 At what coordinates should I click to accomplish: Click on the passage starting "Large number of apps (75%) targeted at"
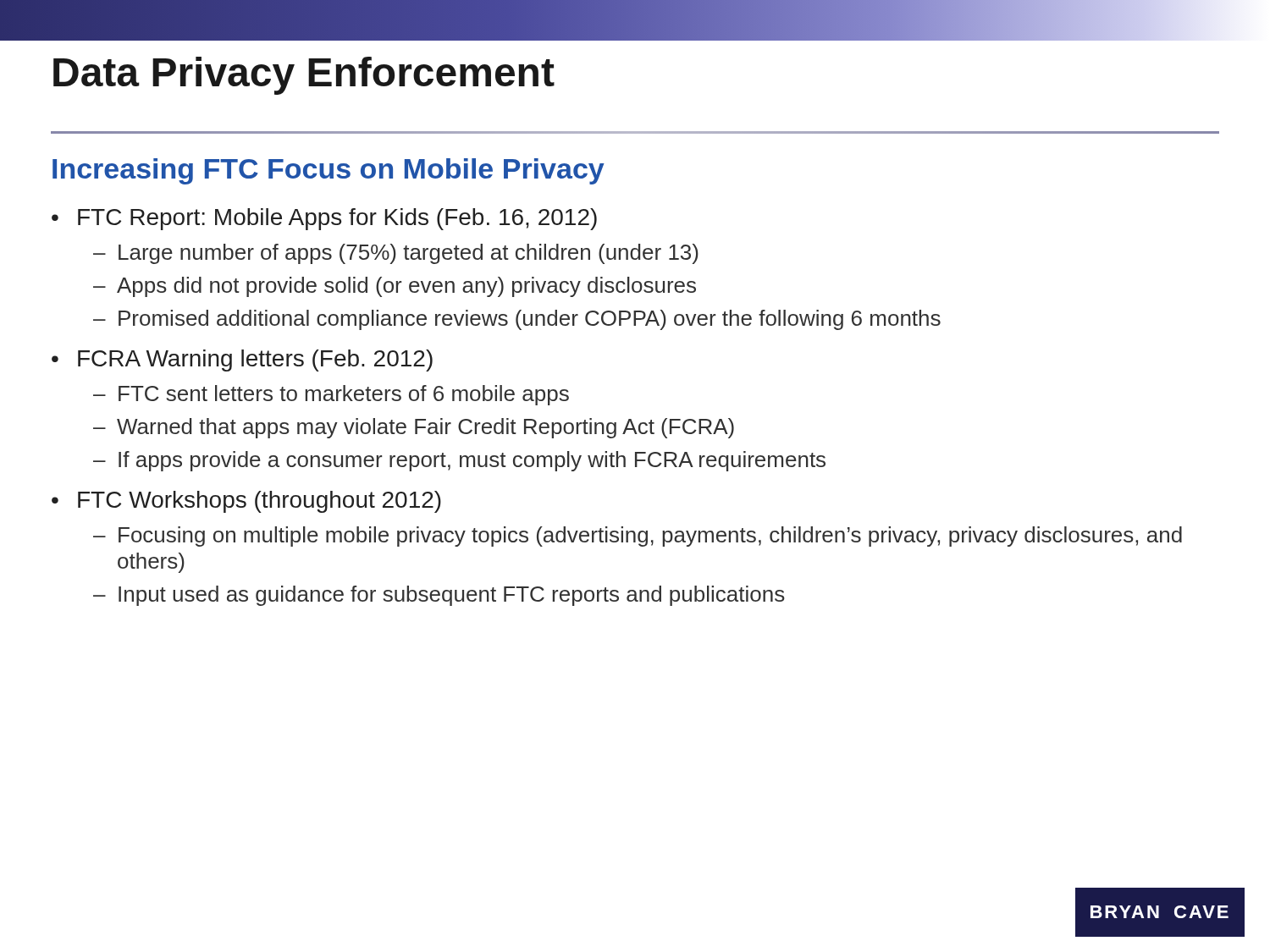point(408,252)
